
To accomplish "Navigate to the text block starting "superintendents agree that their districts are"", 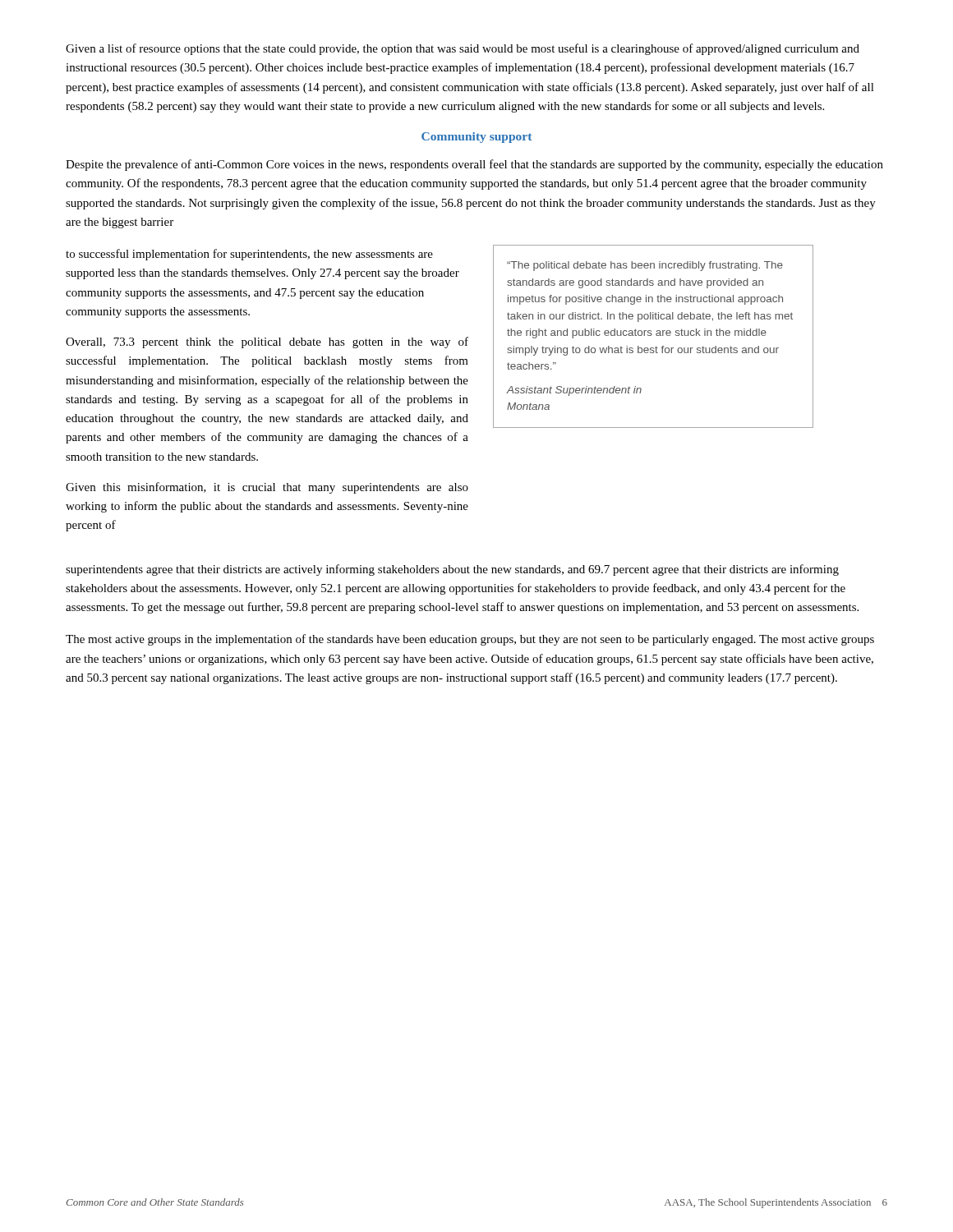I will (463, 588).
